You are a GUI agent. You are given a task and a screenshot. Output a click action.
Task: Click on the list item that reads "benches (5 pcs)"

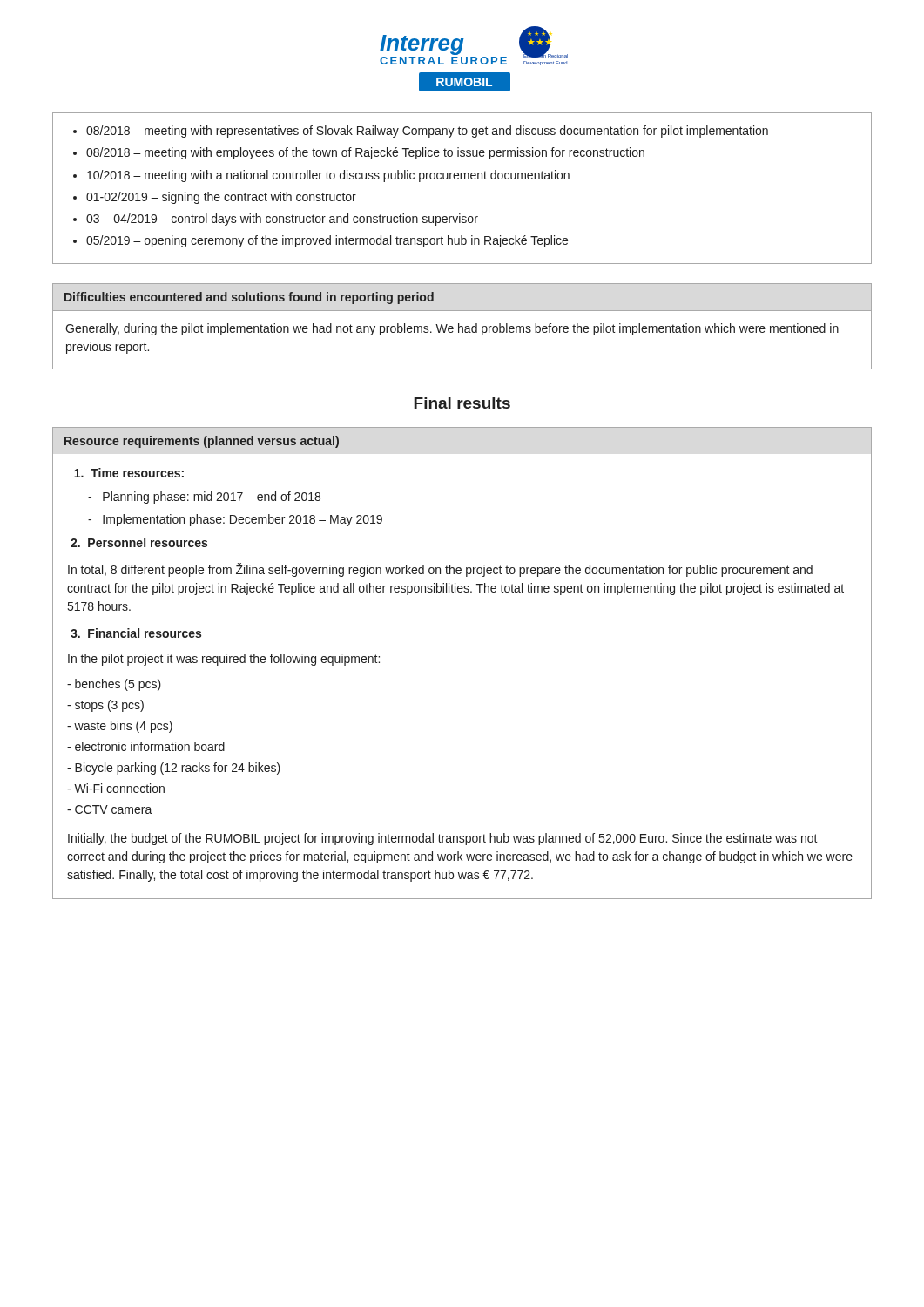tap(114, 684)
